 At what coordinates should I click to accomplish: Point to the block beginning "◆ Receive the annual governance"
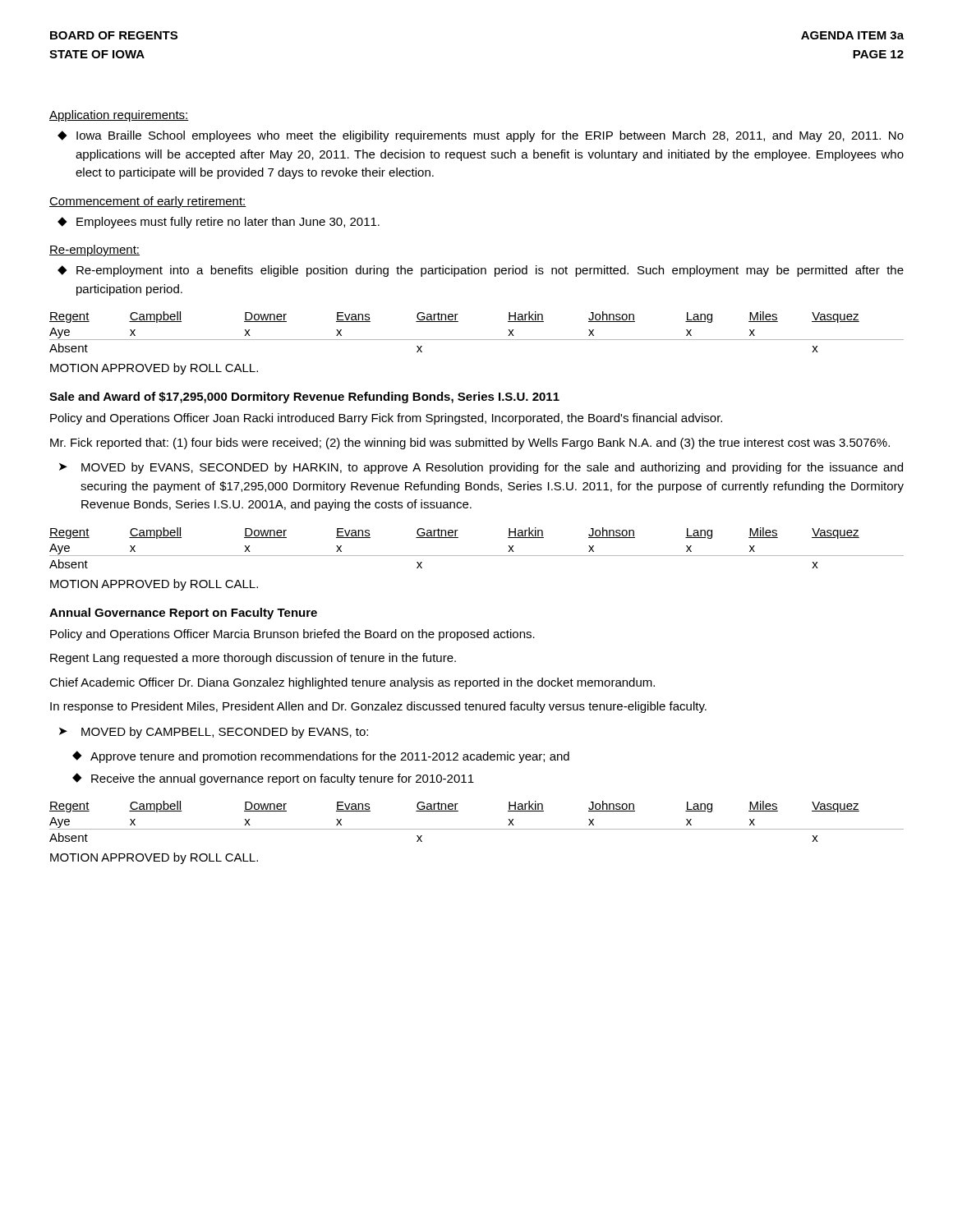(x=273, y=779)
